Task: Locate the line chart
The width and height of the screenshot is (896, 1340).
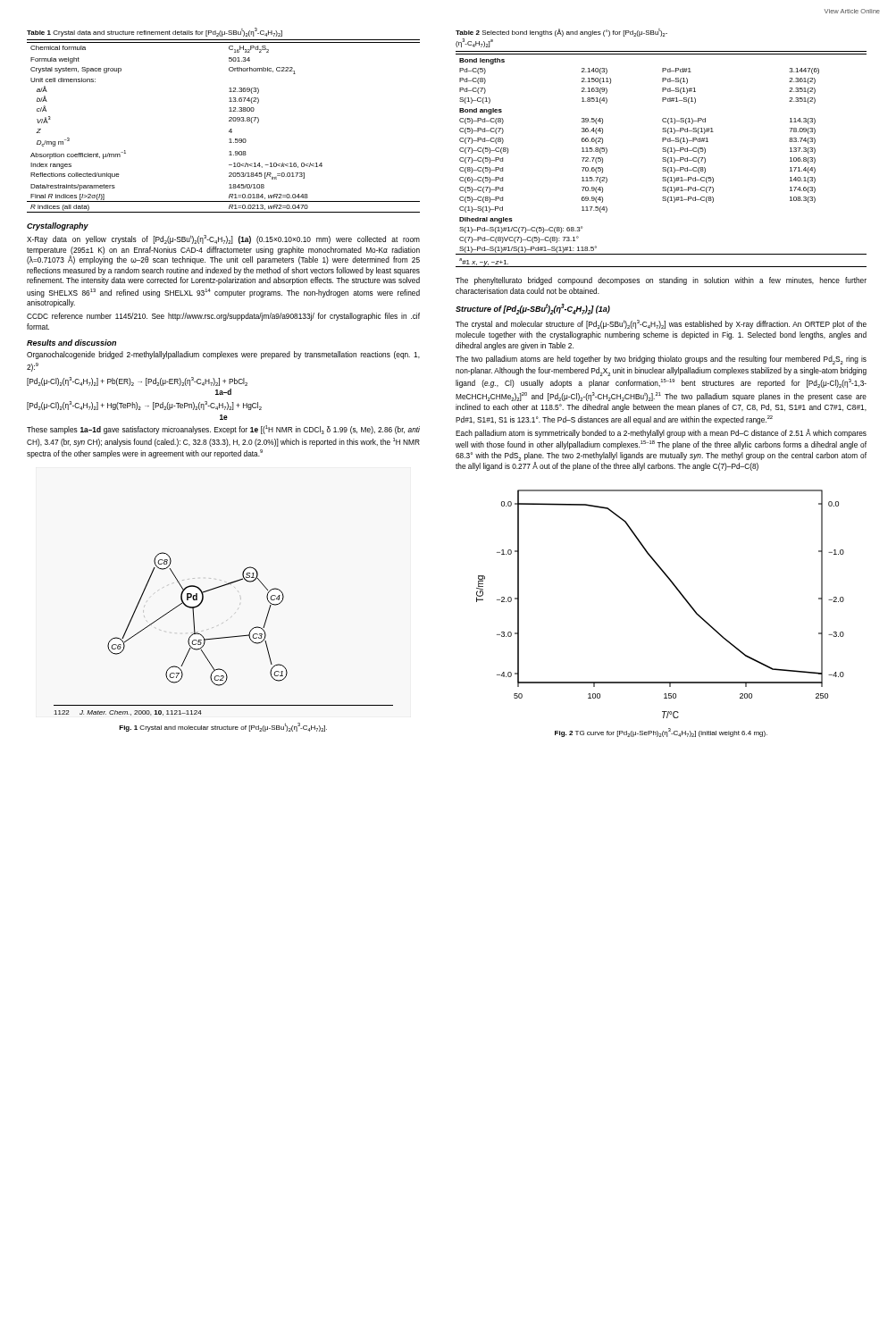Action: pos(661,603)
